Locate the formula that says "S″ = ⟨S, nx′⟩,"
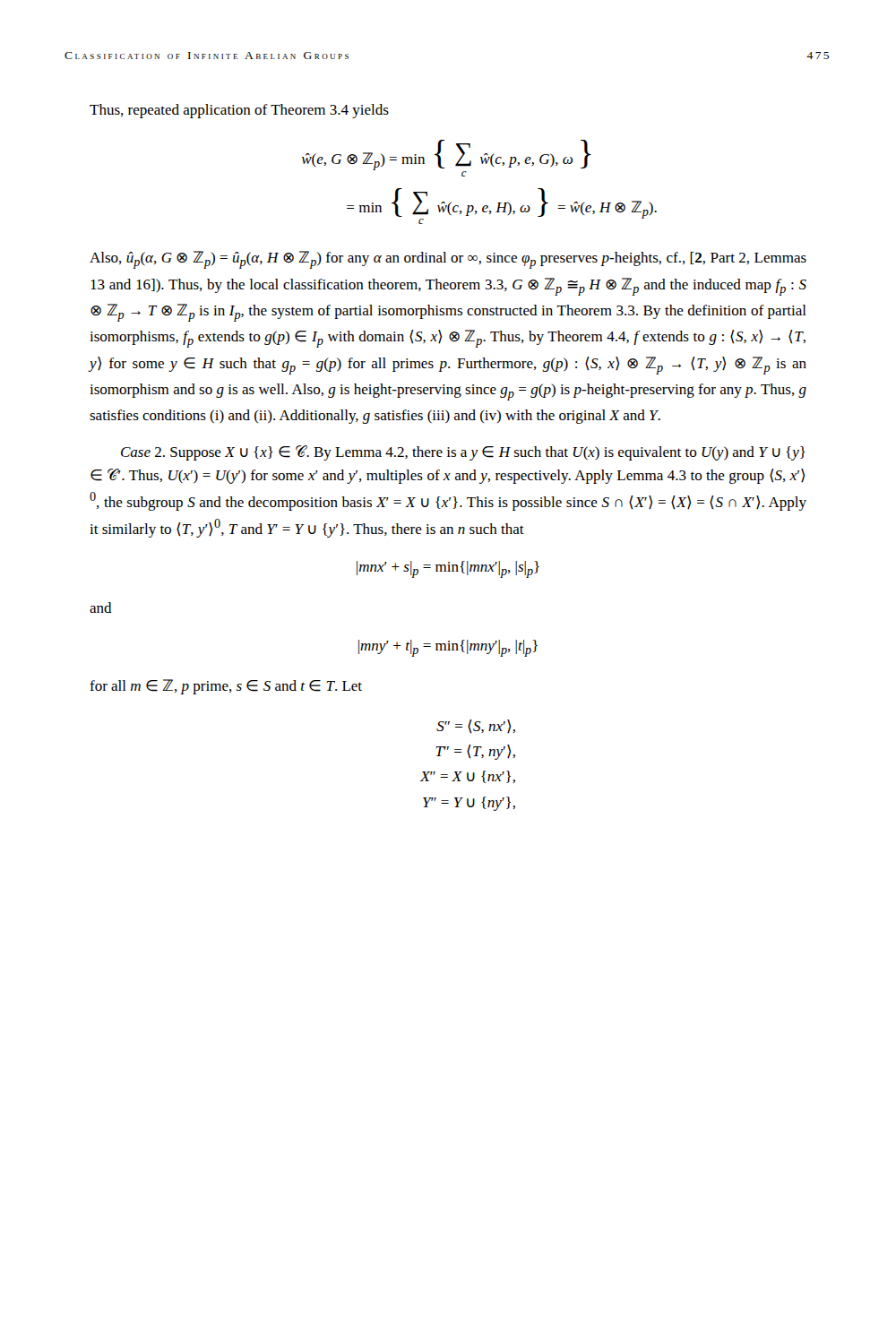 click(448, 765)
